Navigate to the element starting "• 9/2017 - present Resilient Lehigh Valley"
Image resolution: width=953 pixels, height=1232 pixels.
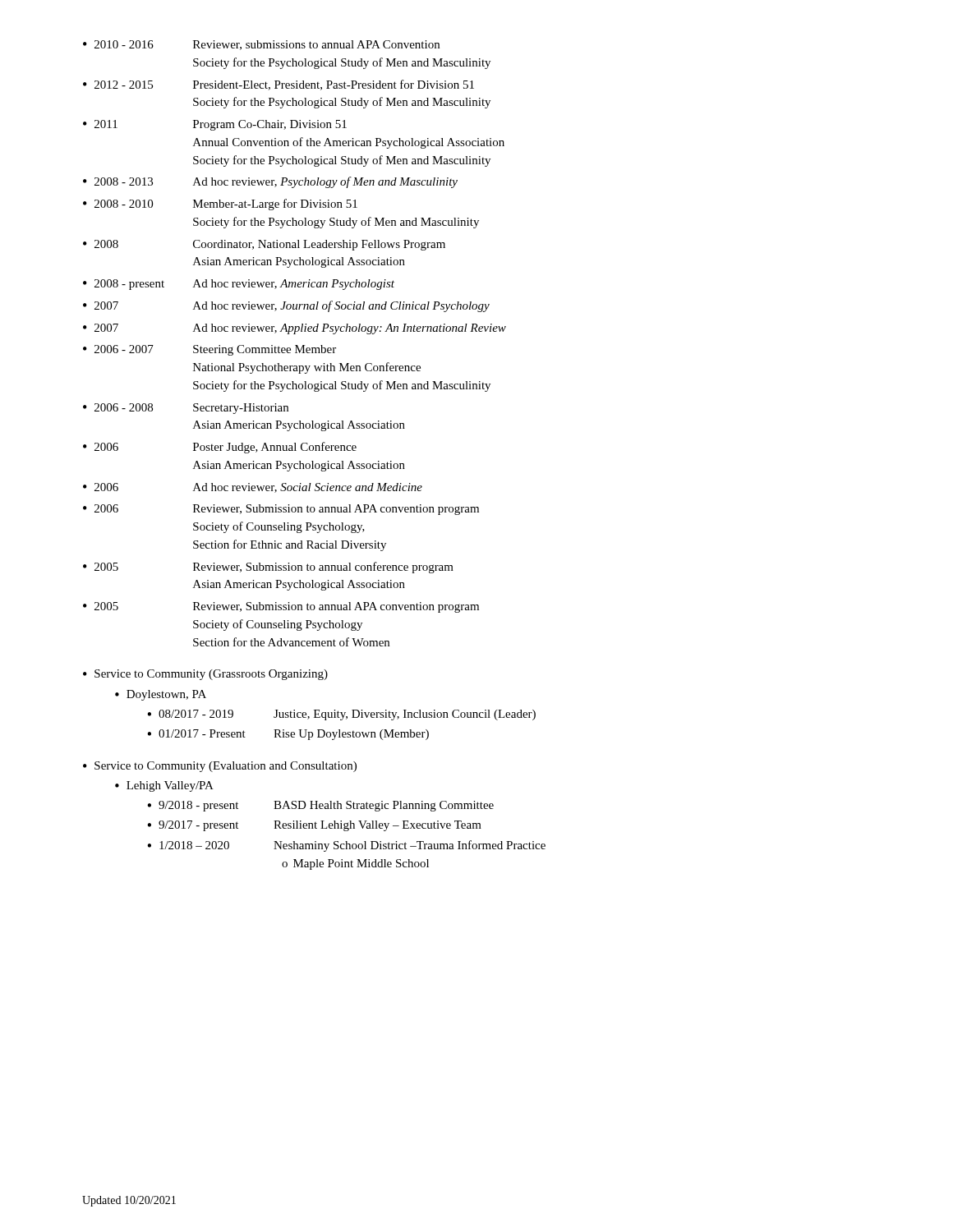pyautogui.click(x=314, y=826)
